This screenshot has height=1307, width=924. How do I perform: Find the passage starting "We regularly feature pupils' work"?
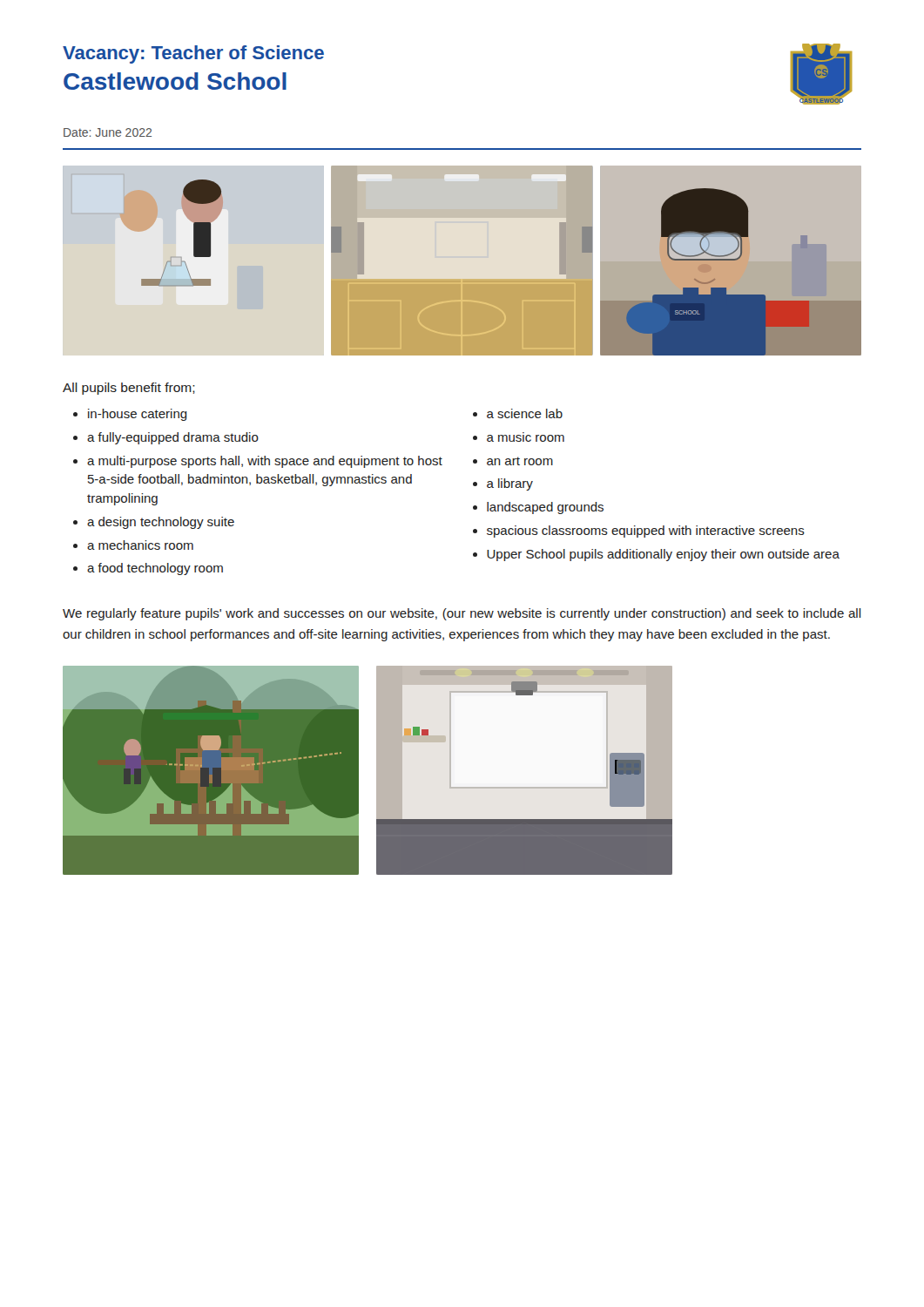tap(462, 623)
